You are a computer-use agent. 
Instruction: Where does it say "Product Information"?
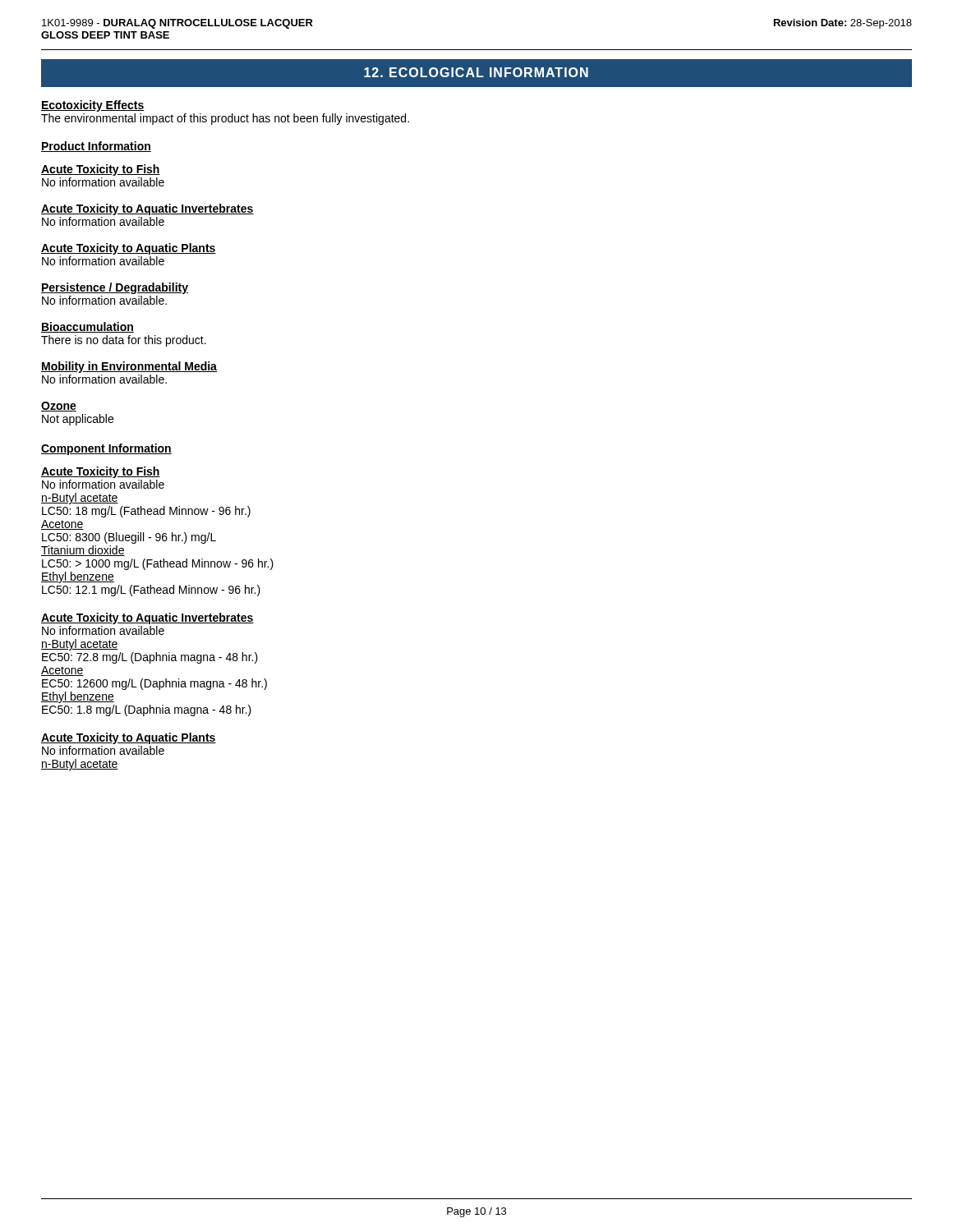96,146
